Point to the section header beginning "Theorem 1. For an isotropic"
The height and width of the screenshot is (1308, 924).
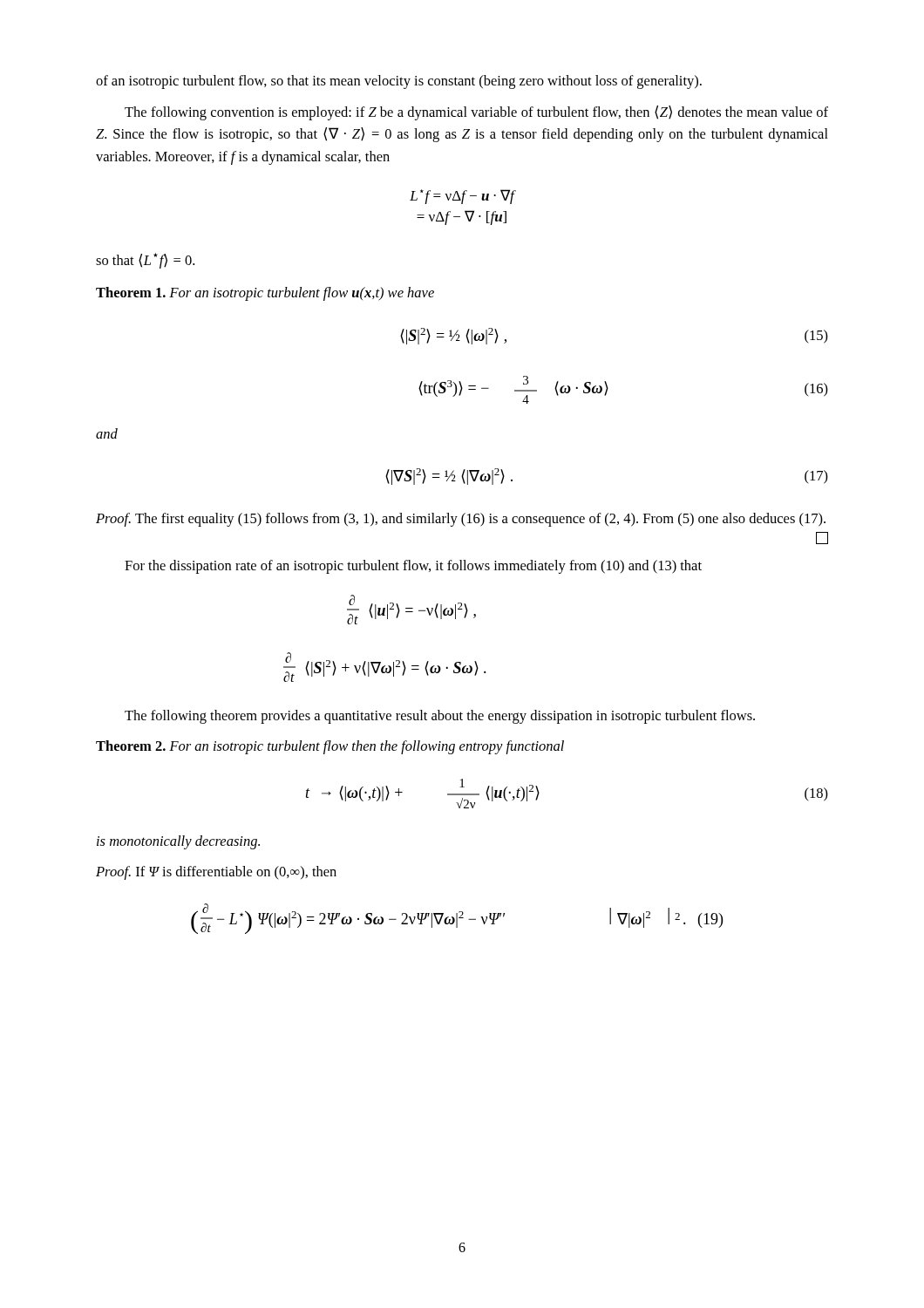(265, 294)
